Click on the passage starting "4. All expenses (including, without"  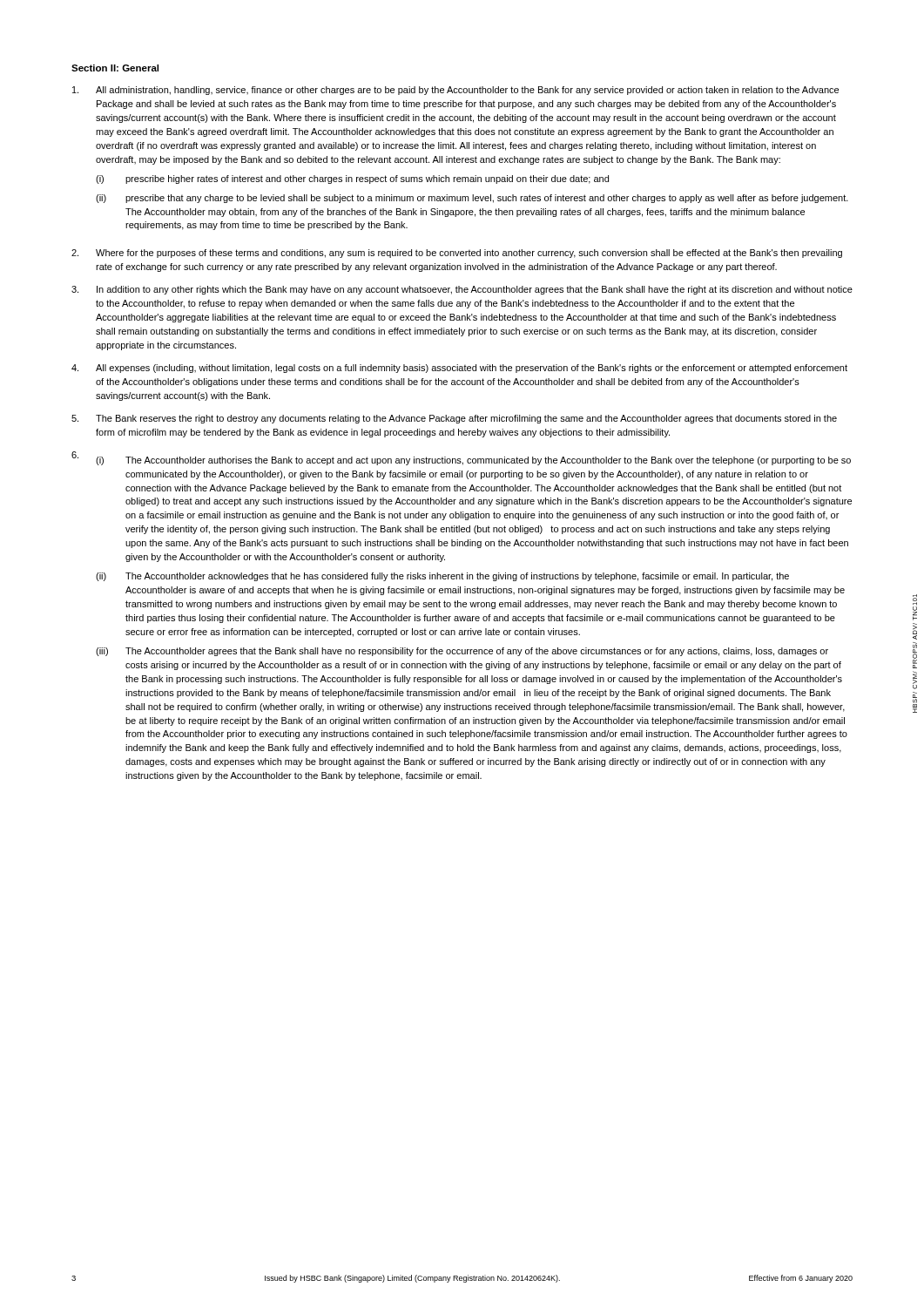pyautogui.click(x=462, y=382)
